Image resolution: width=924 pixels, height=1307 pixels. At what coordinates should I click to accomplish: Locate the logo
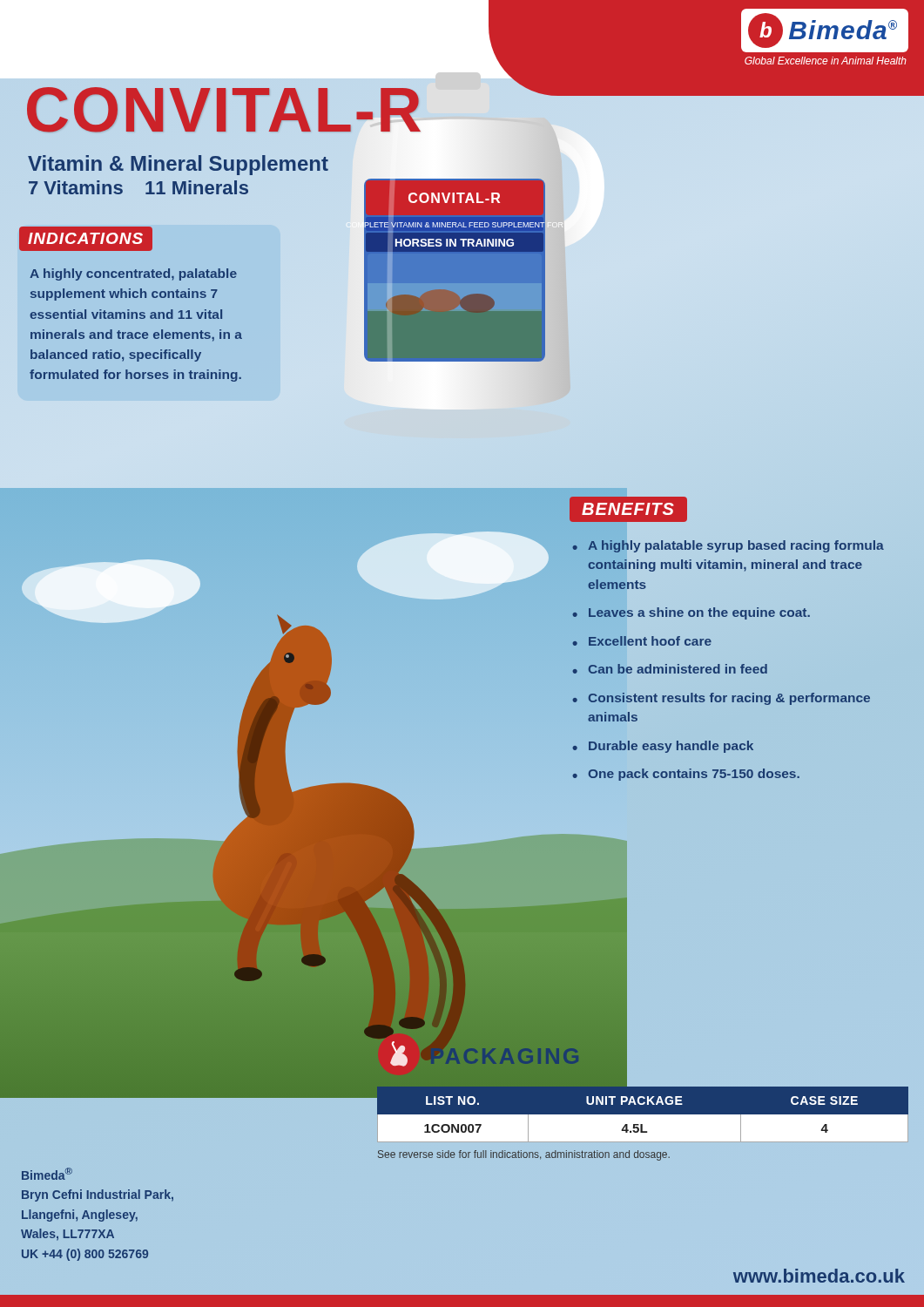coord(825,38)
